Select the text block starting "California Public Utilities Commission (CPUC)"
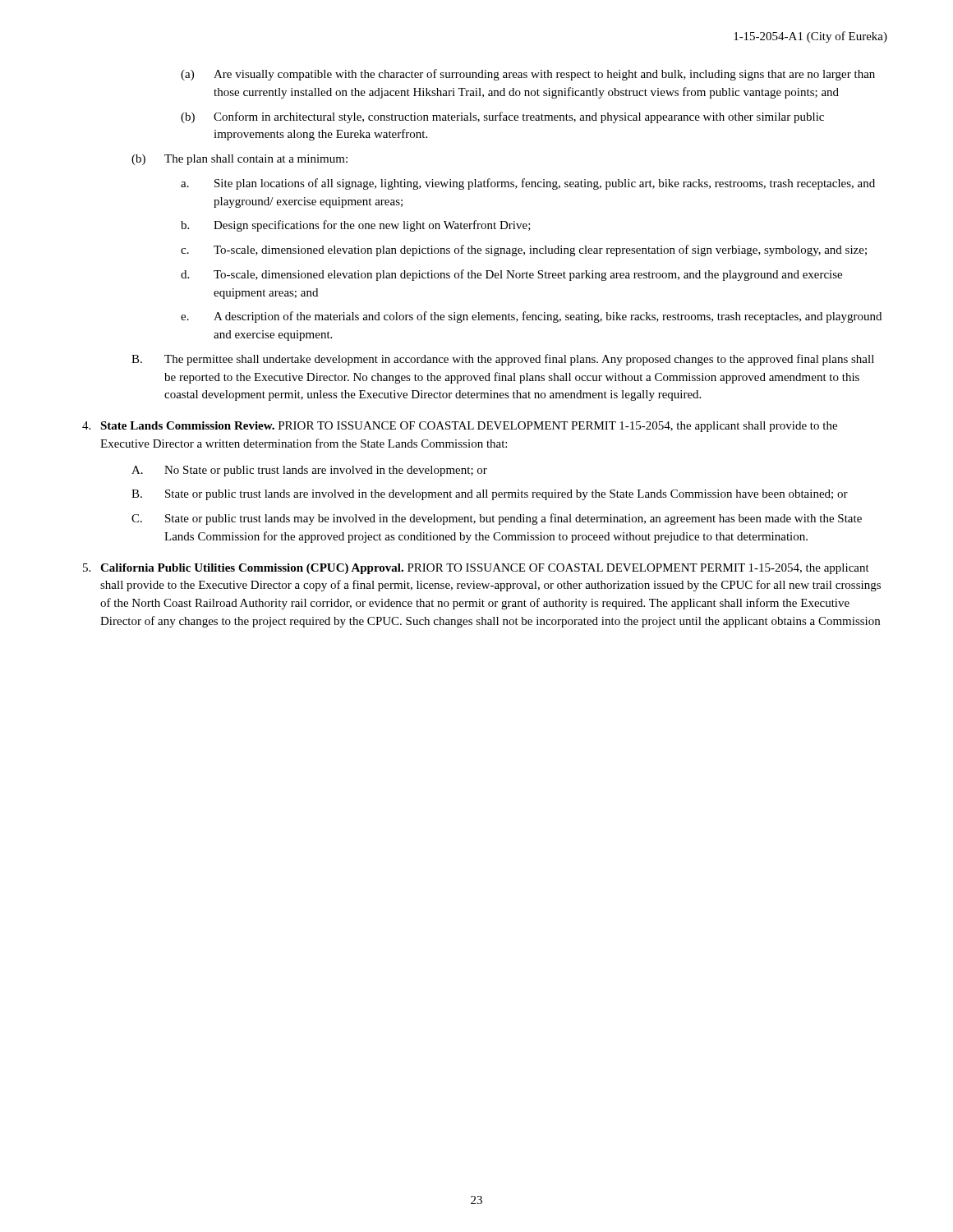 (485, 595)
